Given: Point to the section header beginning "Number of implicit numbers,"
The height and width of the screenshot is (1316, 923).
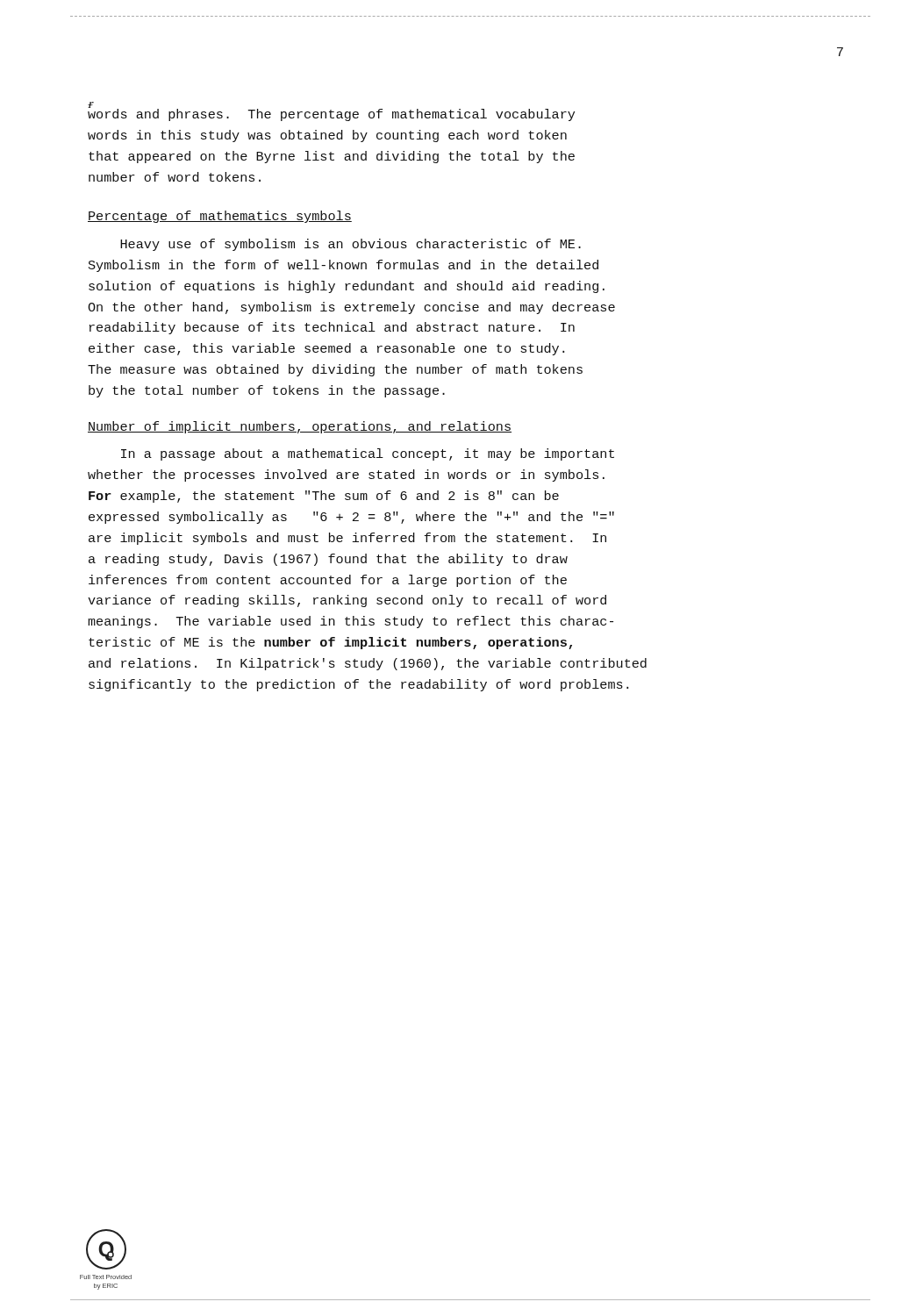Looking at the screenshot, I should [300, 427].
